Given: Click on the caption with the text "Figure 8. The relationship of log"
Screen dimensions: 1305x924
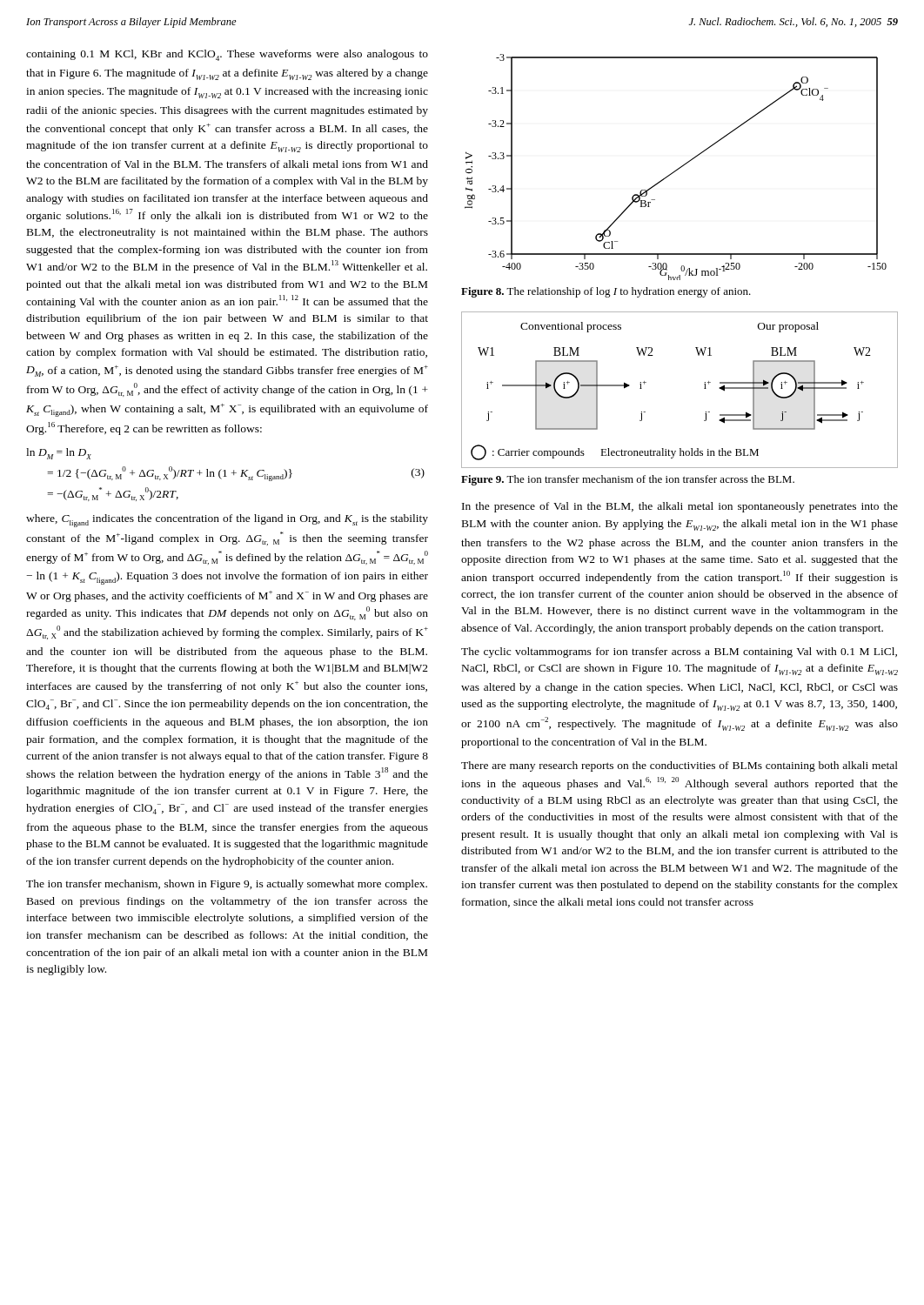Looking at the screenshot, I should point(606,291).
